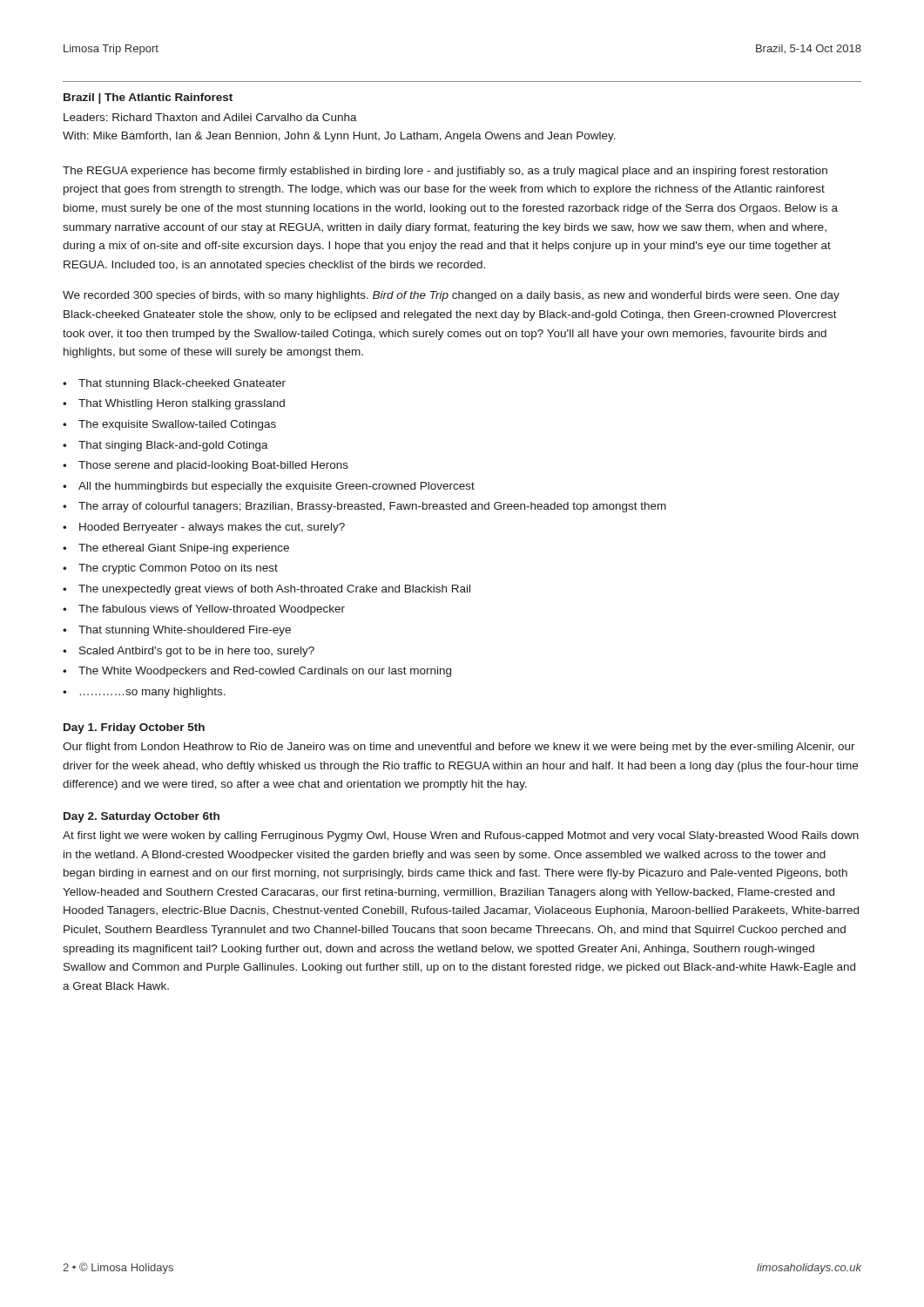Locate the text starting "•The ethereal Giant Snipe-ing experience"

[x=176, y=548]
